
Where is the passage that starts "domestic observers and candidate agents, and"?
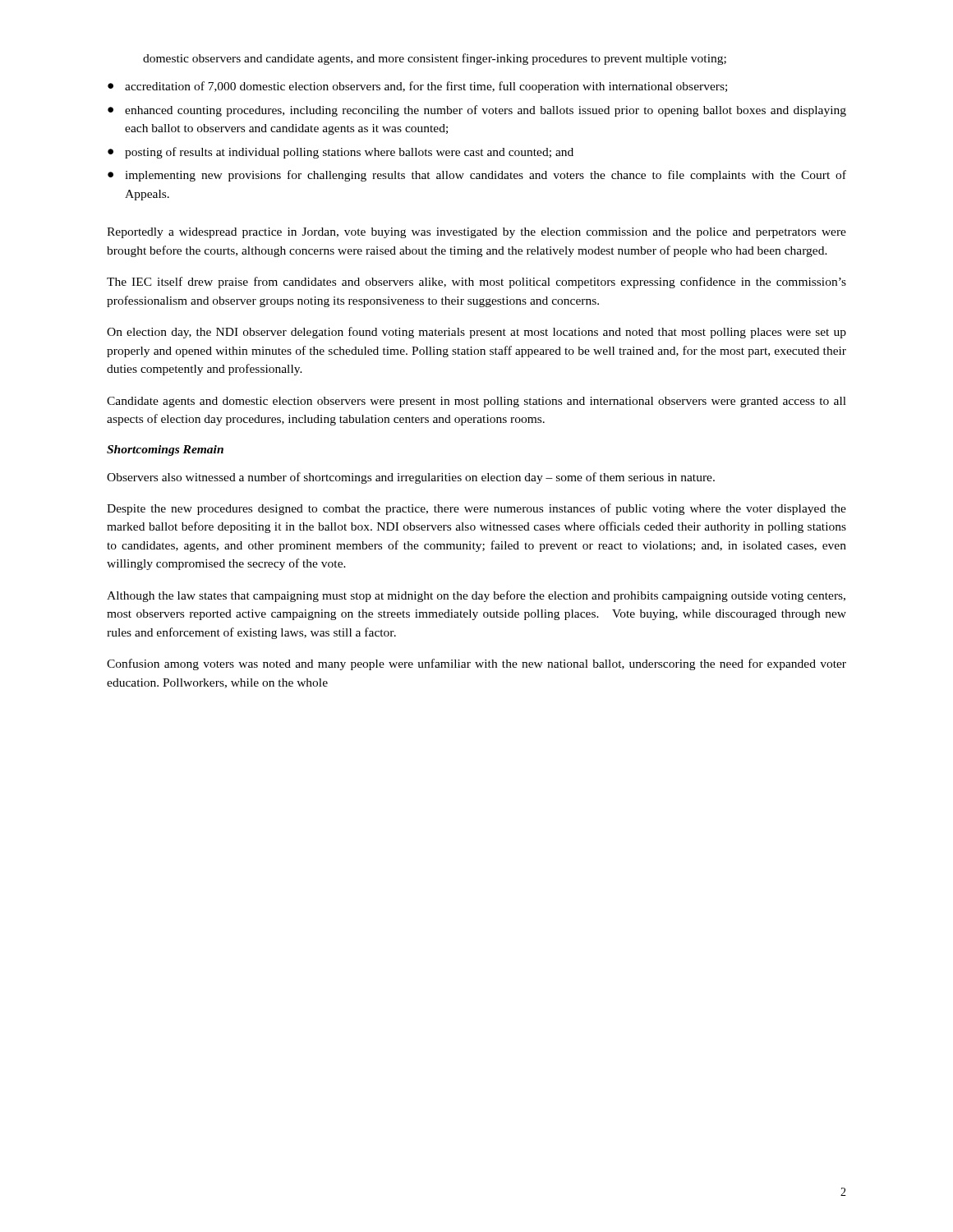[x=435, y=58]
